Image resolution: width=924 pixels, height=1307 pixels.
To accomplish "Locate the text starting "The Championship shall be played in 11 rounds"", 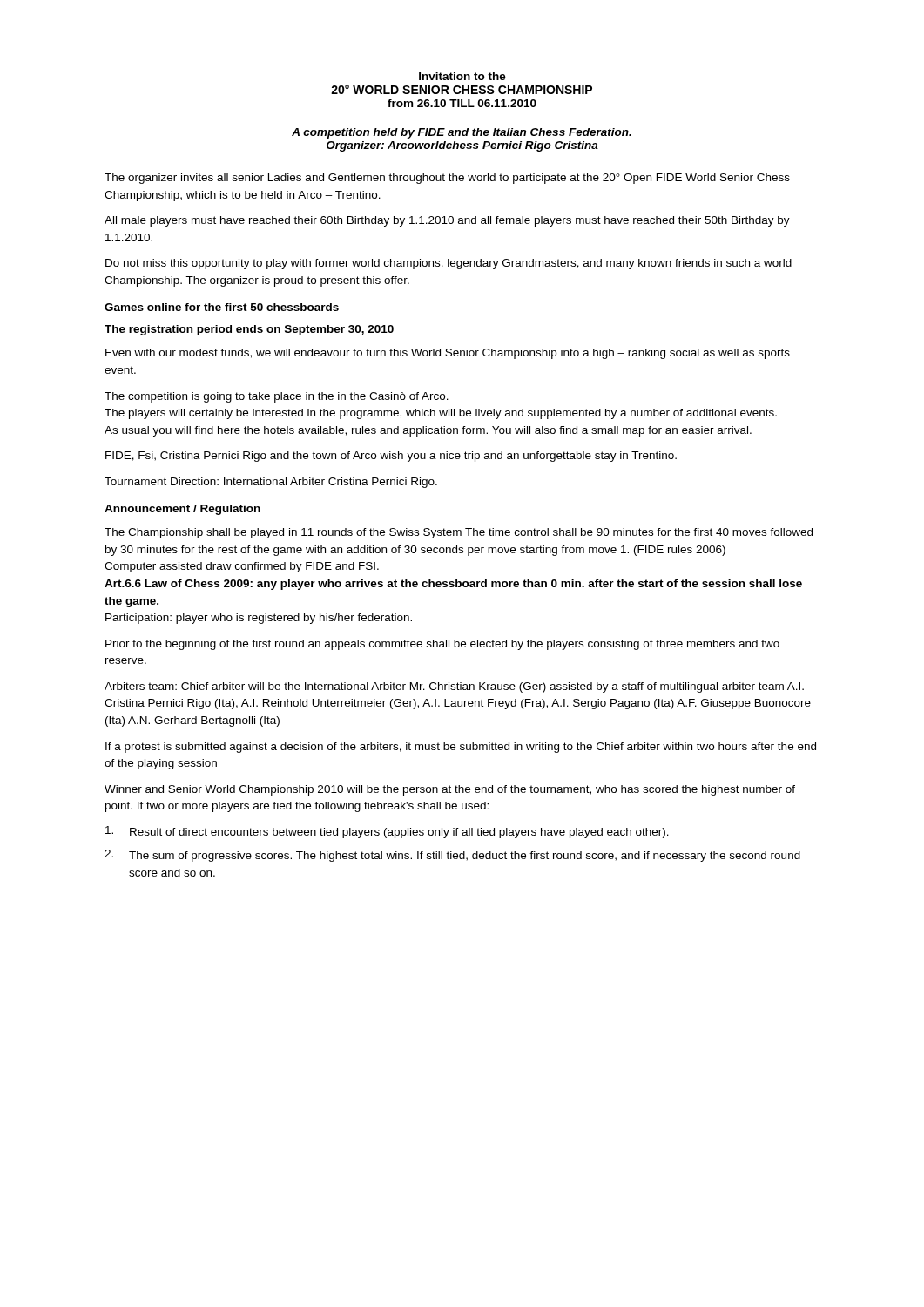I will 462,575.
